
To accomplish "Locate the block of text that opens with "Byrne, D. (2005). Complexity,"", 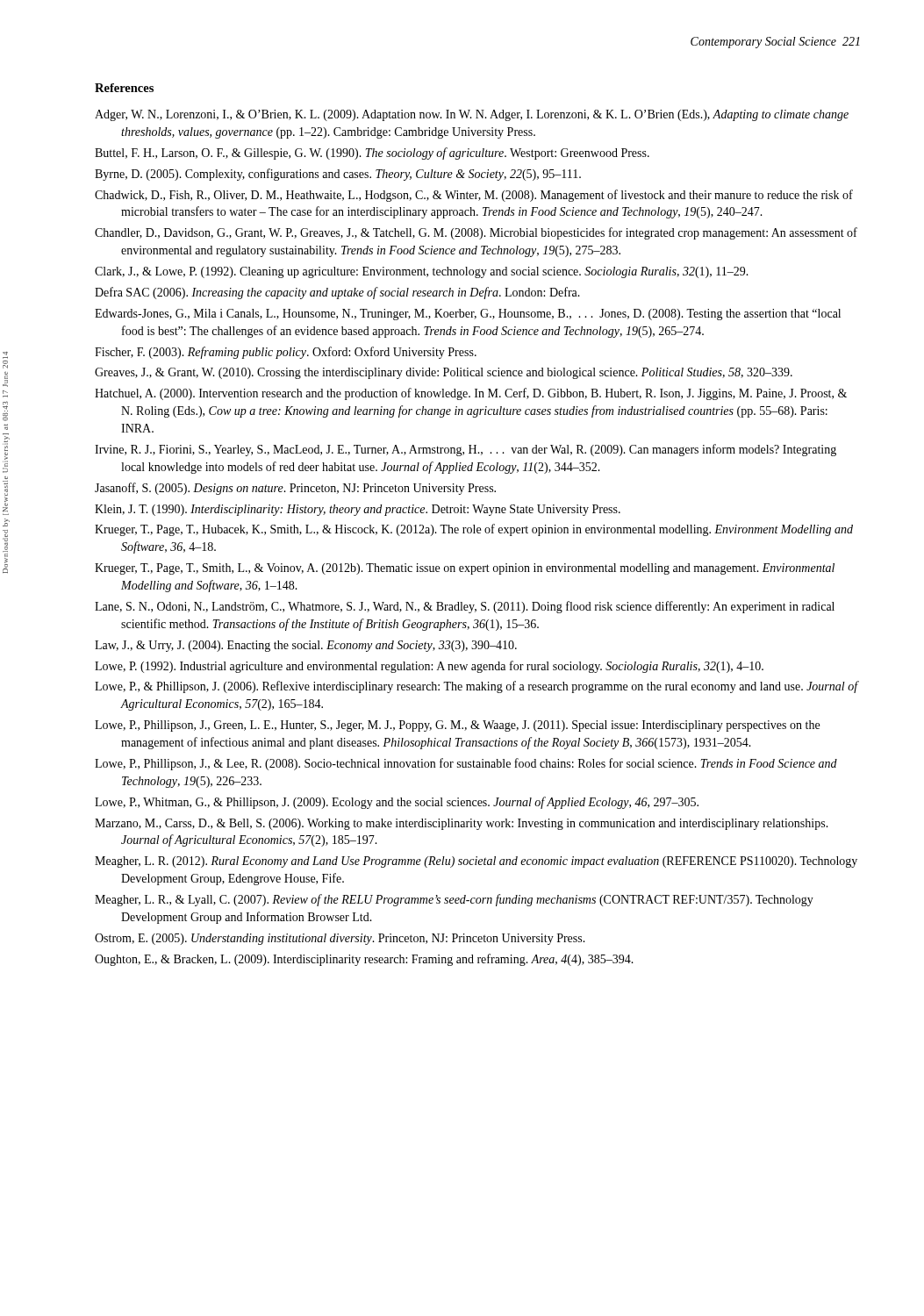I will [x=338, y=174].
